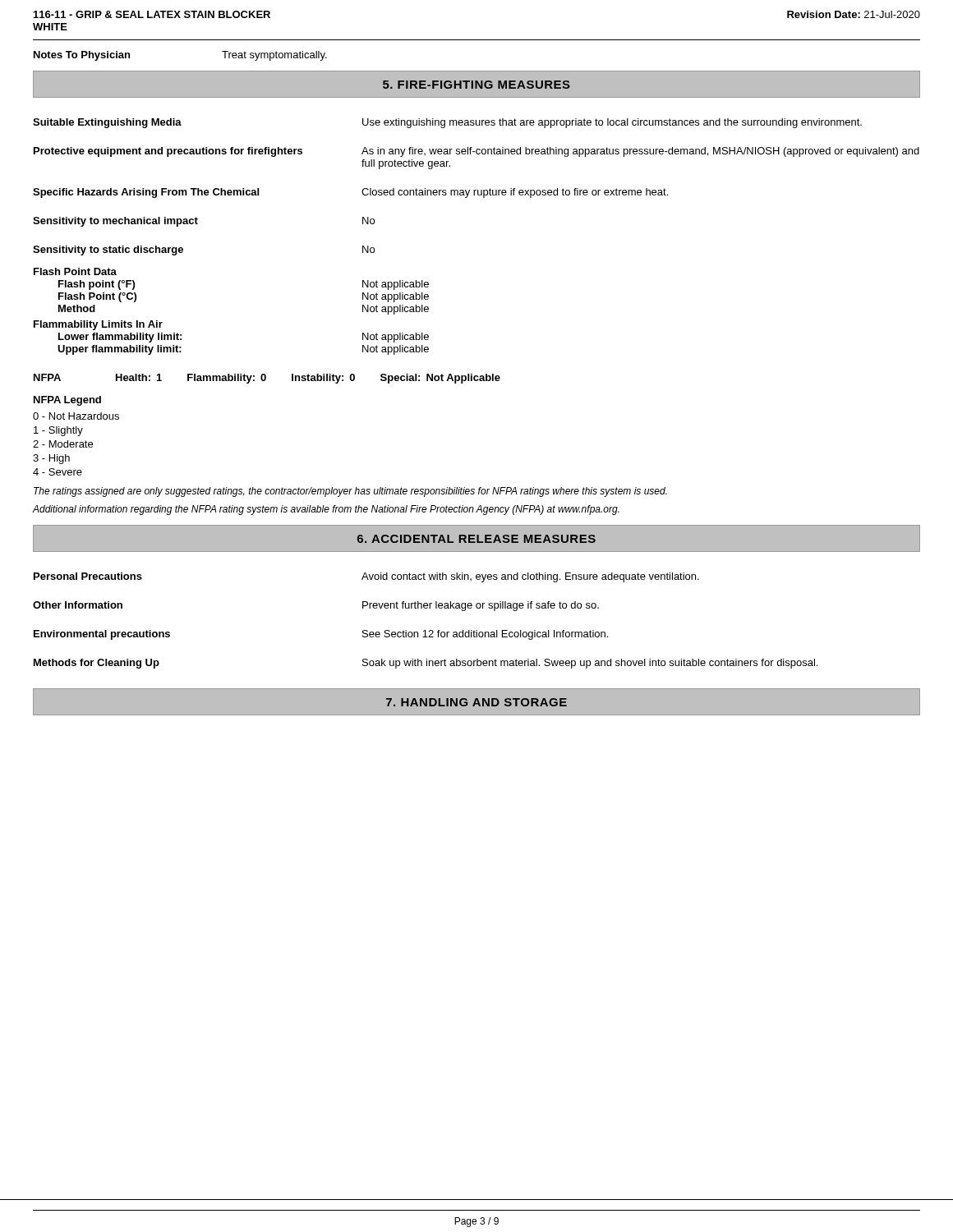Find the passage starting "Flash Point Data Flash point (°F) Flash"

(75, 271)
